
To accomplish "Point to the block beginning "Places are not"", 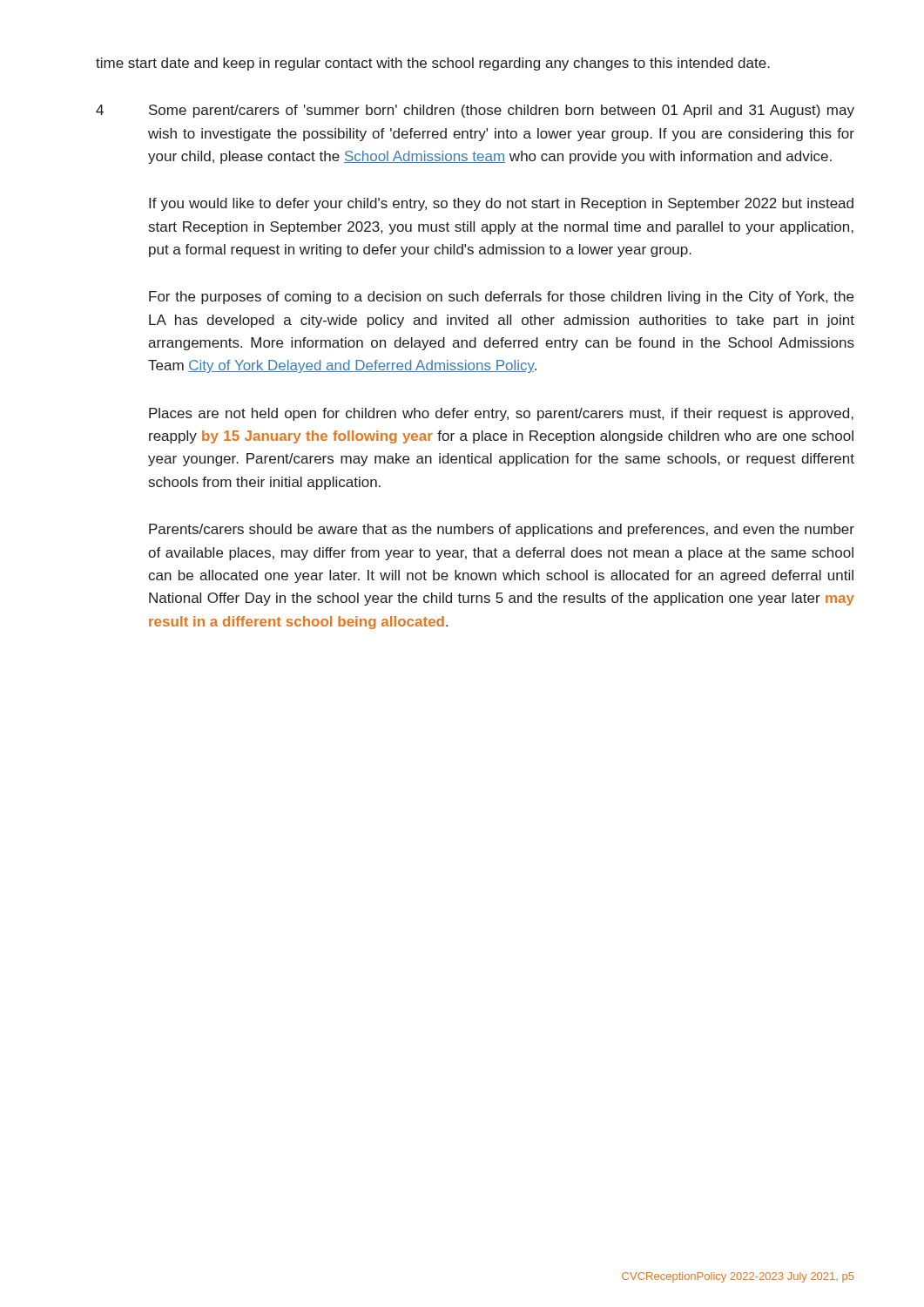I will tap(501, 448).
